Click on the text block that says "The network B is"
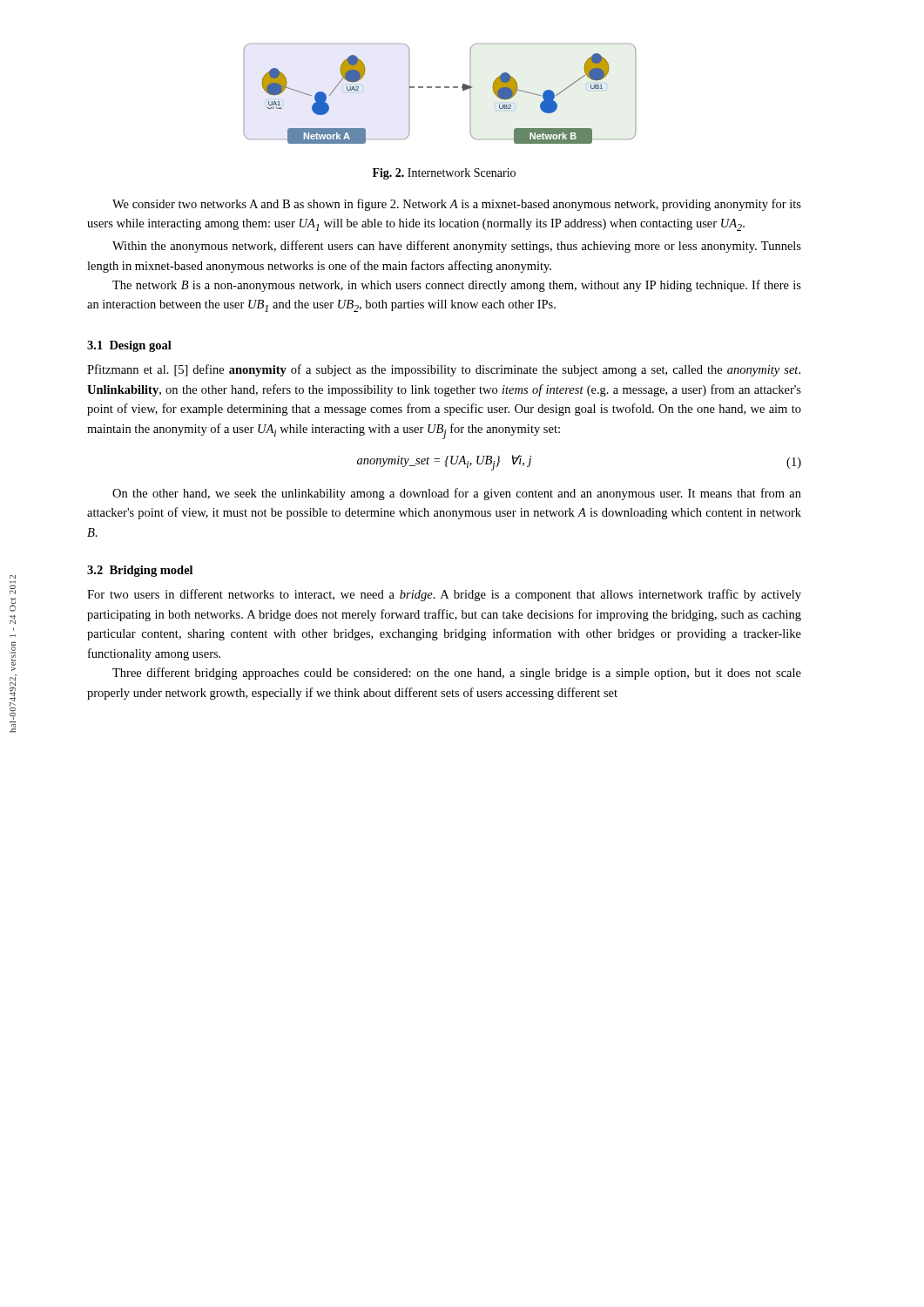This screenshot has height=1307, width=924. tap(444, 296)
